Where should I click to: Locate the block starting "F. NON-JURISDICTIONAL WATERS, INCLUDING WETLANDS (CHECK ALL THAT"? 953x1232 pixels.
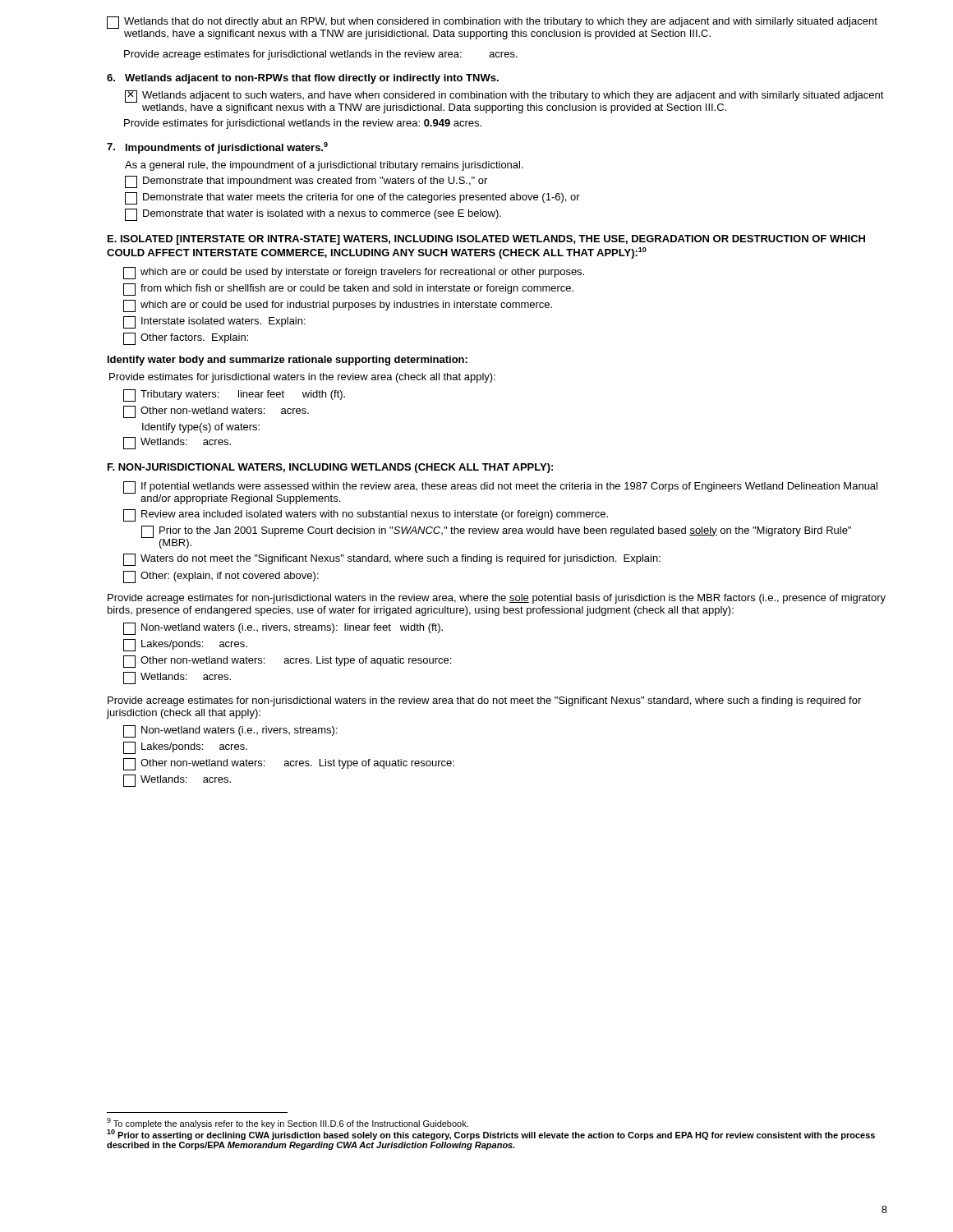click(330, 467)
